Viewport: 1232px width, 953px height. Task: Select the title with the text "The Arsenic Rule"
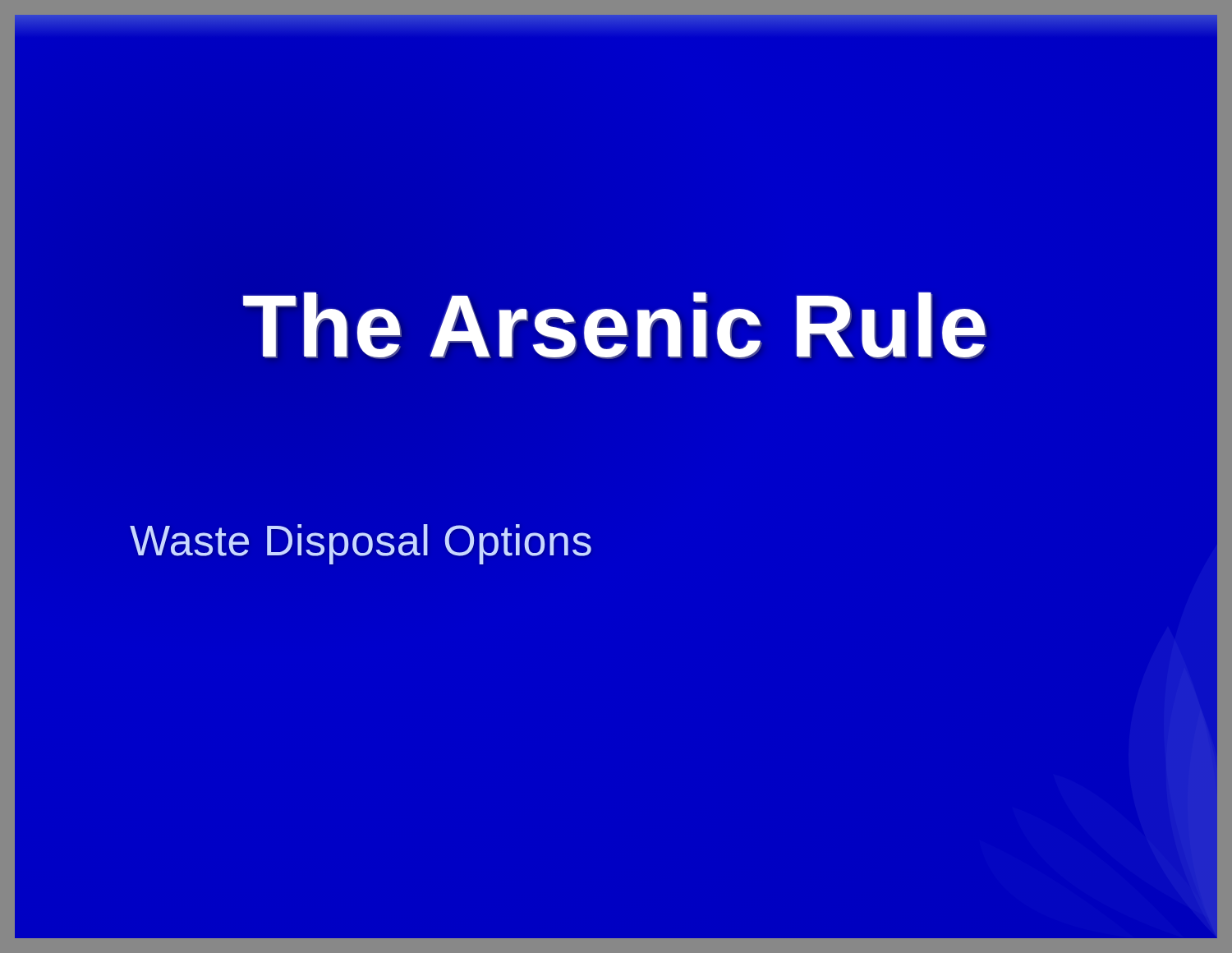coord(616,326)
